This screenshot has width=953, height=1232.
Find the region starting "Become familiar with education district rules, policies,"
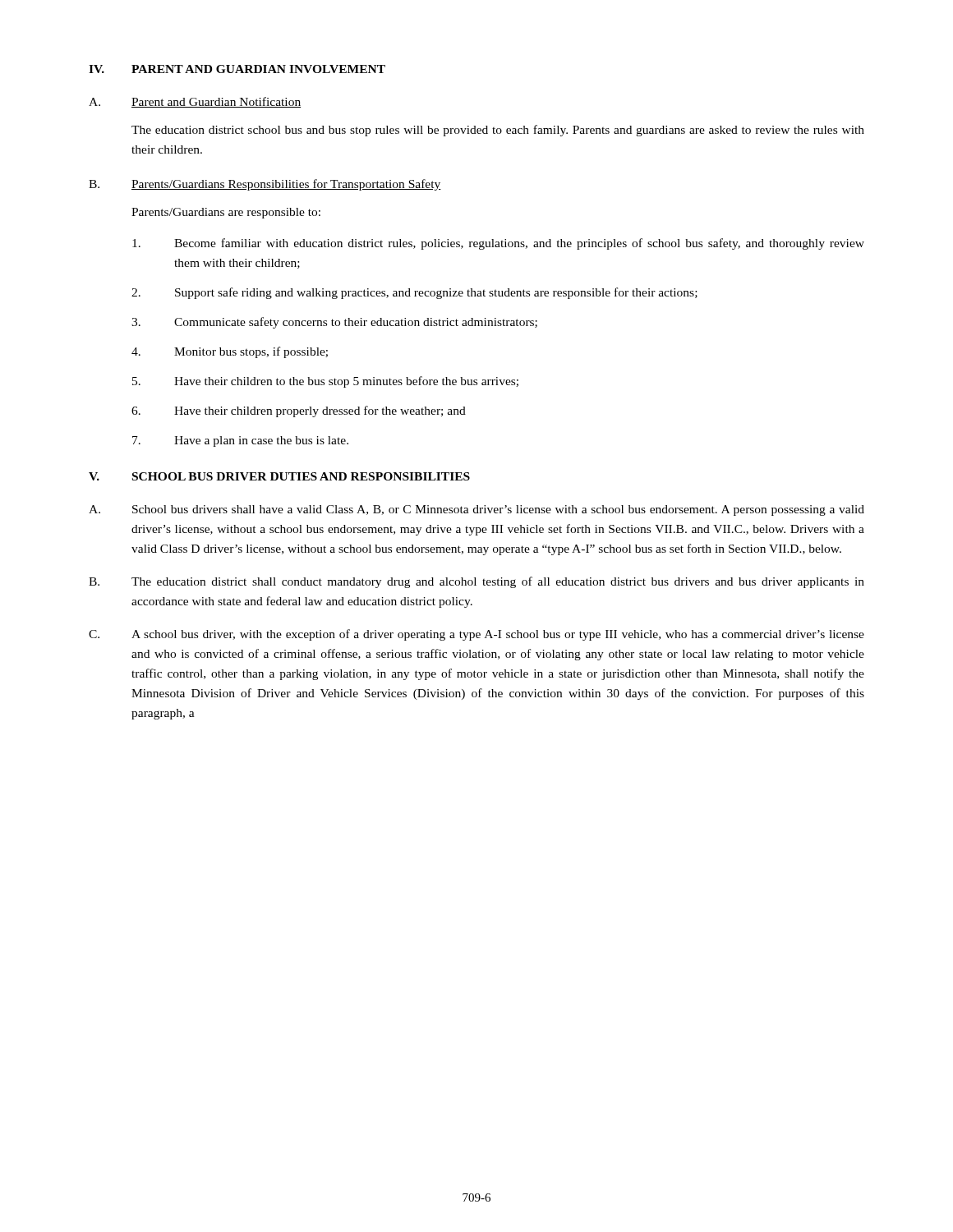(498, 253)
